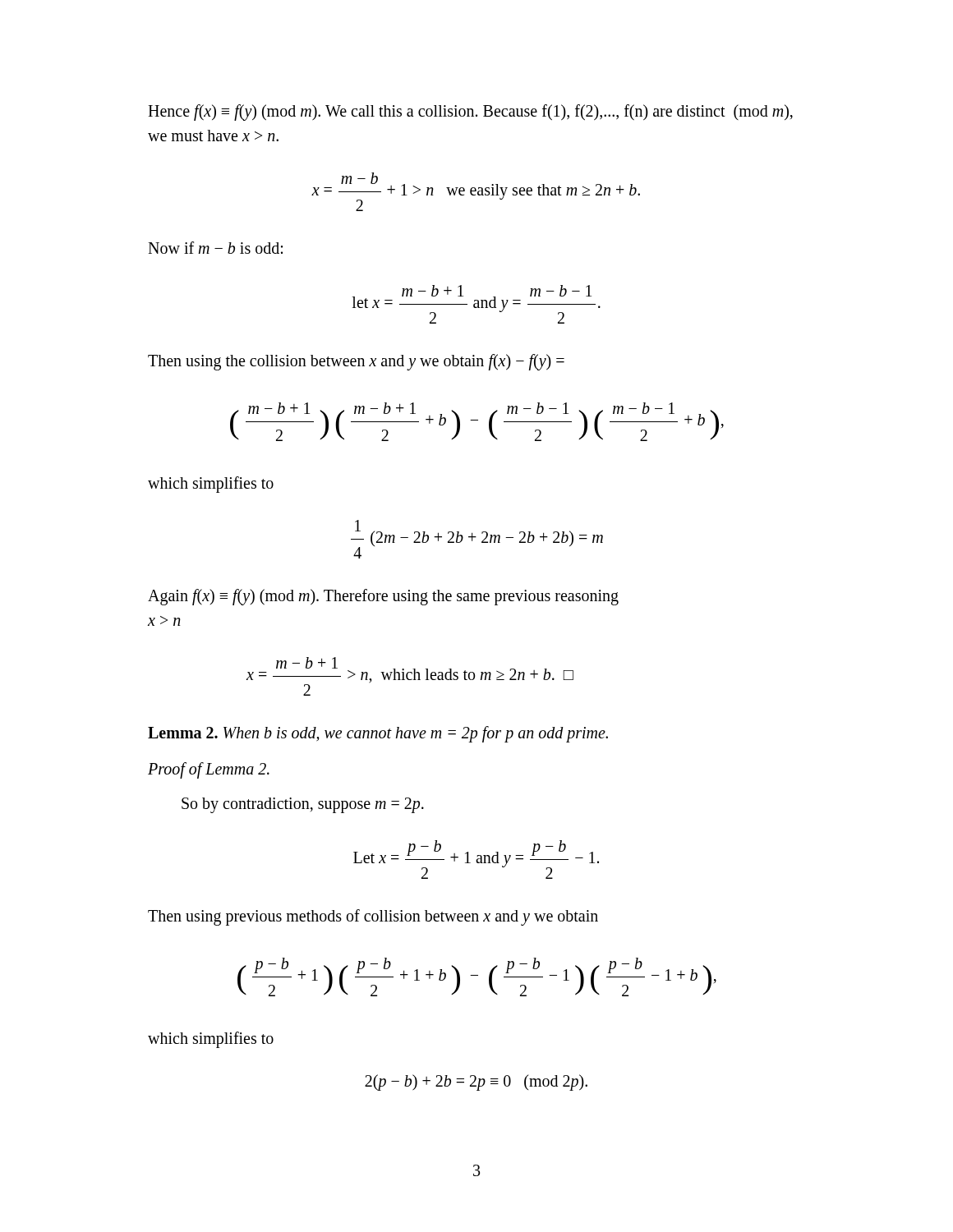Navigate to the element starting "Proof of Lemma 2."
The image size is (953, 1232).
(x=209, y=769)
